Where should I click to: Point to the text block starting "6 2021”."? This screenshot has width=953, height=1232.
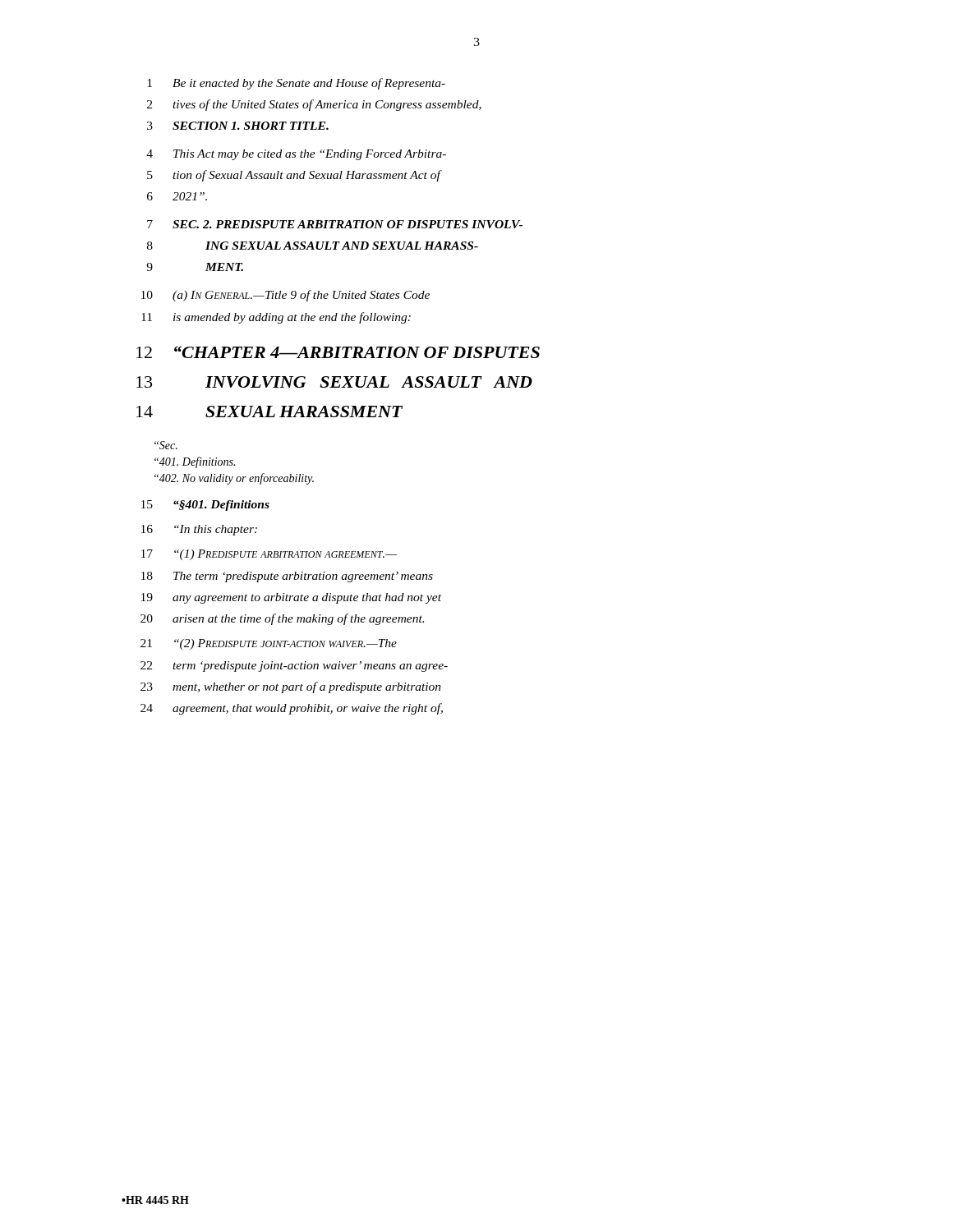click(x=165, y=196)
